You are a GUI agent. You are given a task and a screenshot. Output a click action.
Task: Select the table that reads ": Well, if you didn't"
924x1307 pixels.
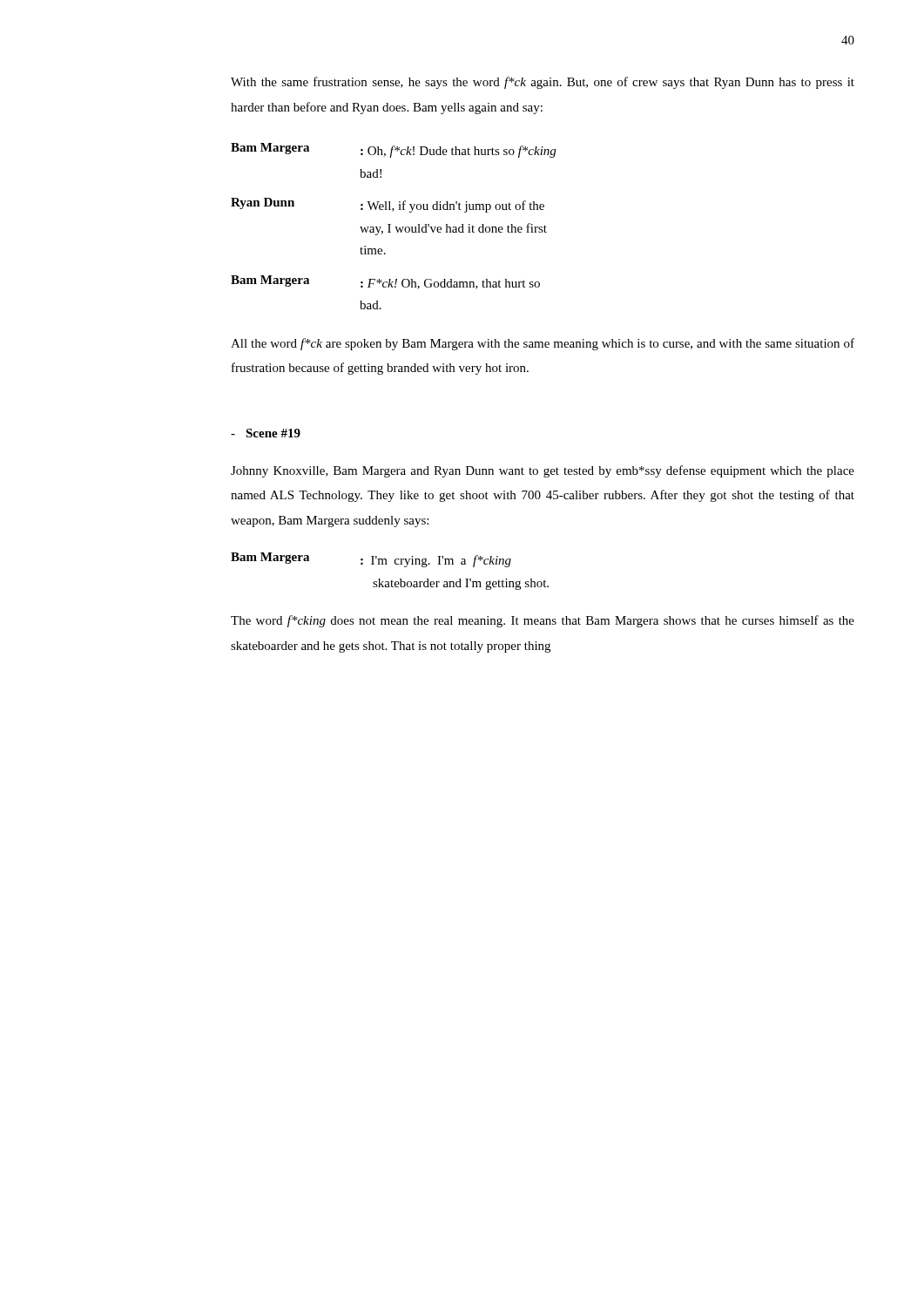click(x=543, y=228)
